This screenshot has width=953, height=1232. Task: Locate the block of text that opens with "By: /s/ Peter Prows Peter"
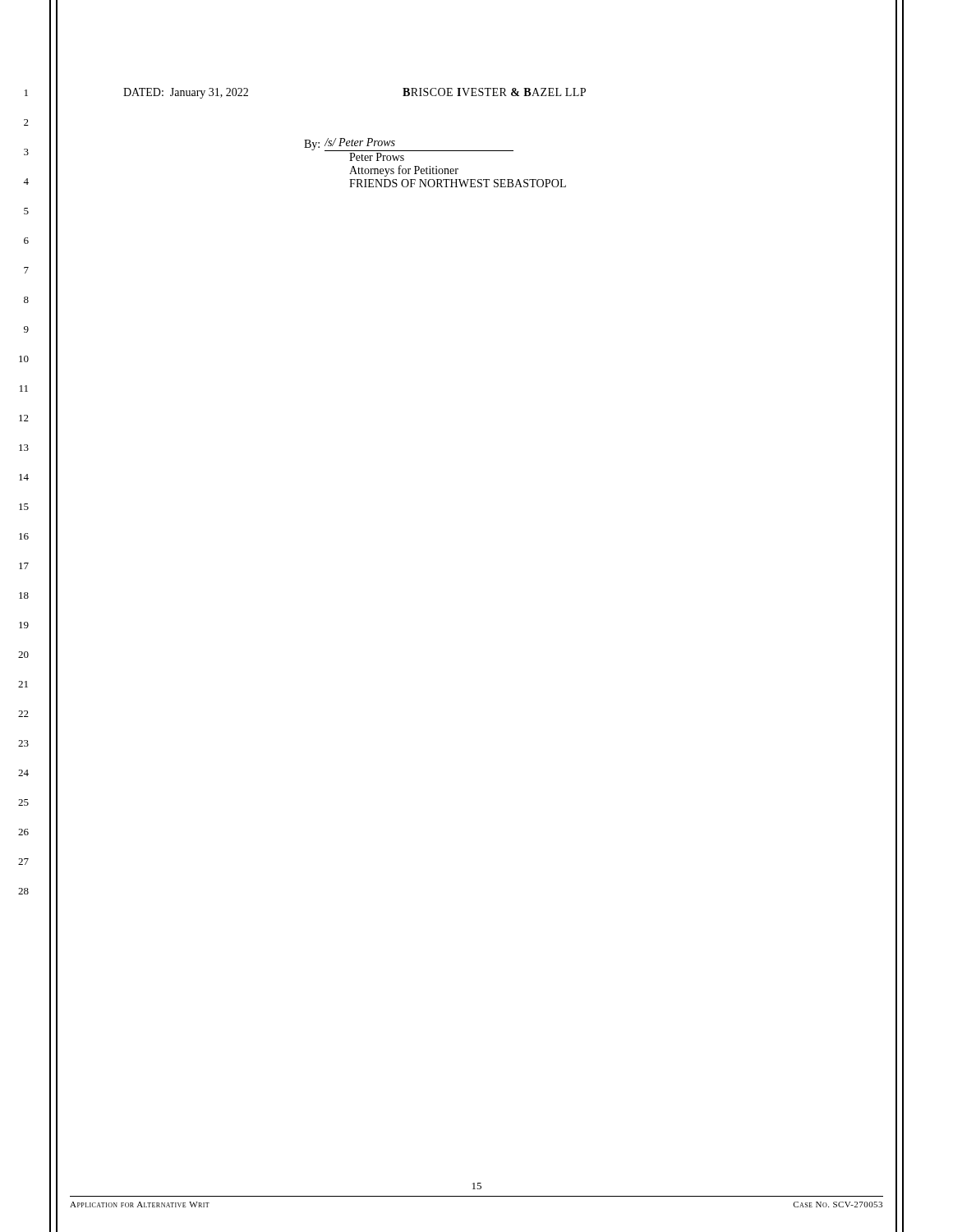point(435,163)
